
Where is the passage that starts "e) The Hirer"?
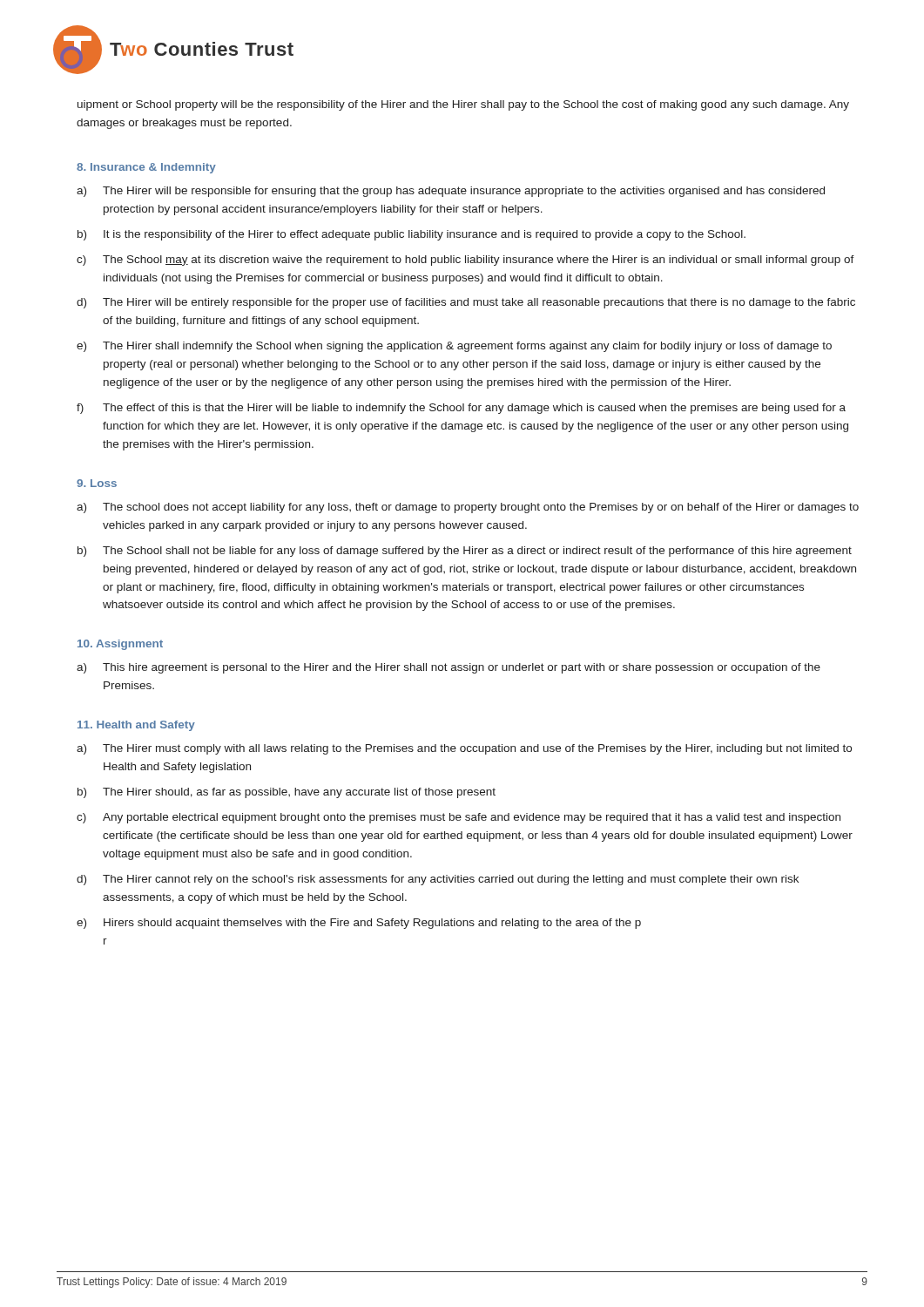pyautogui.click(x=472, y=365)
